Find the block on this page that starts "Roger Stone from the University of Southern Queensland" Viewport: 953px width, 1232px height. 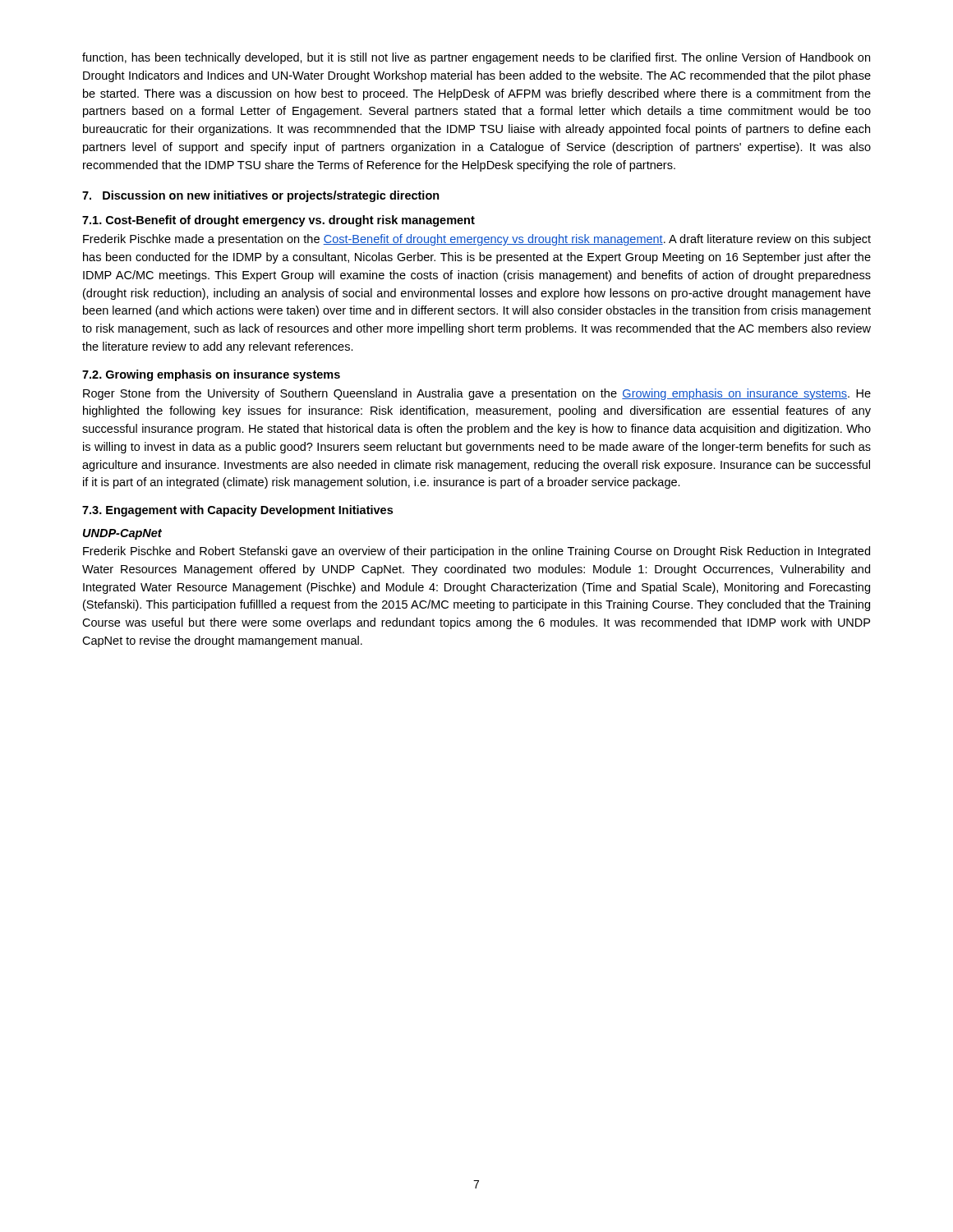pyautogui.click(x=476, y=438)
